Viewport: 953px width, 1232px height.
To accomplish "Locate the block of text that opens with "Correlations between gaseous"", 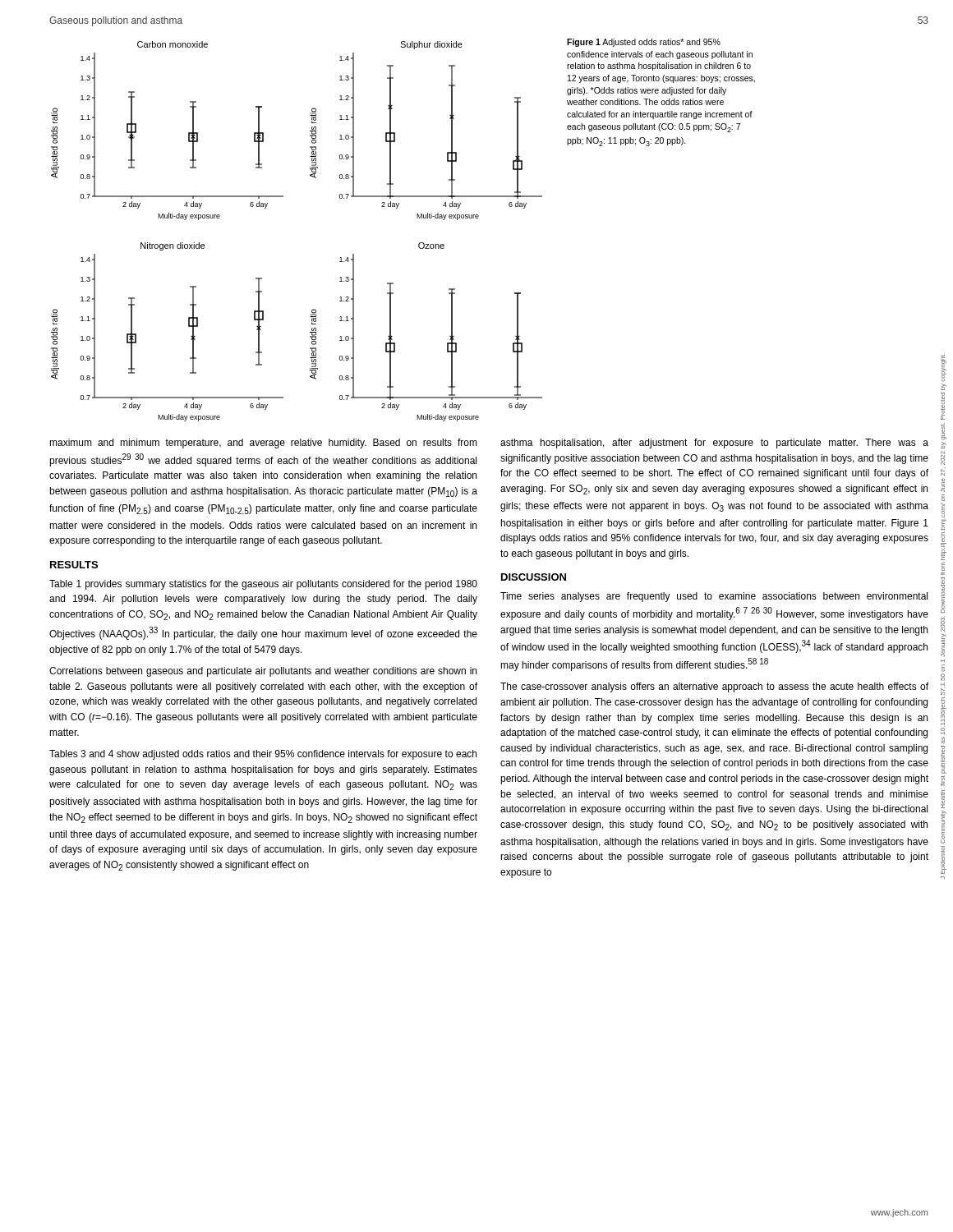I will point(263,702).
